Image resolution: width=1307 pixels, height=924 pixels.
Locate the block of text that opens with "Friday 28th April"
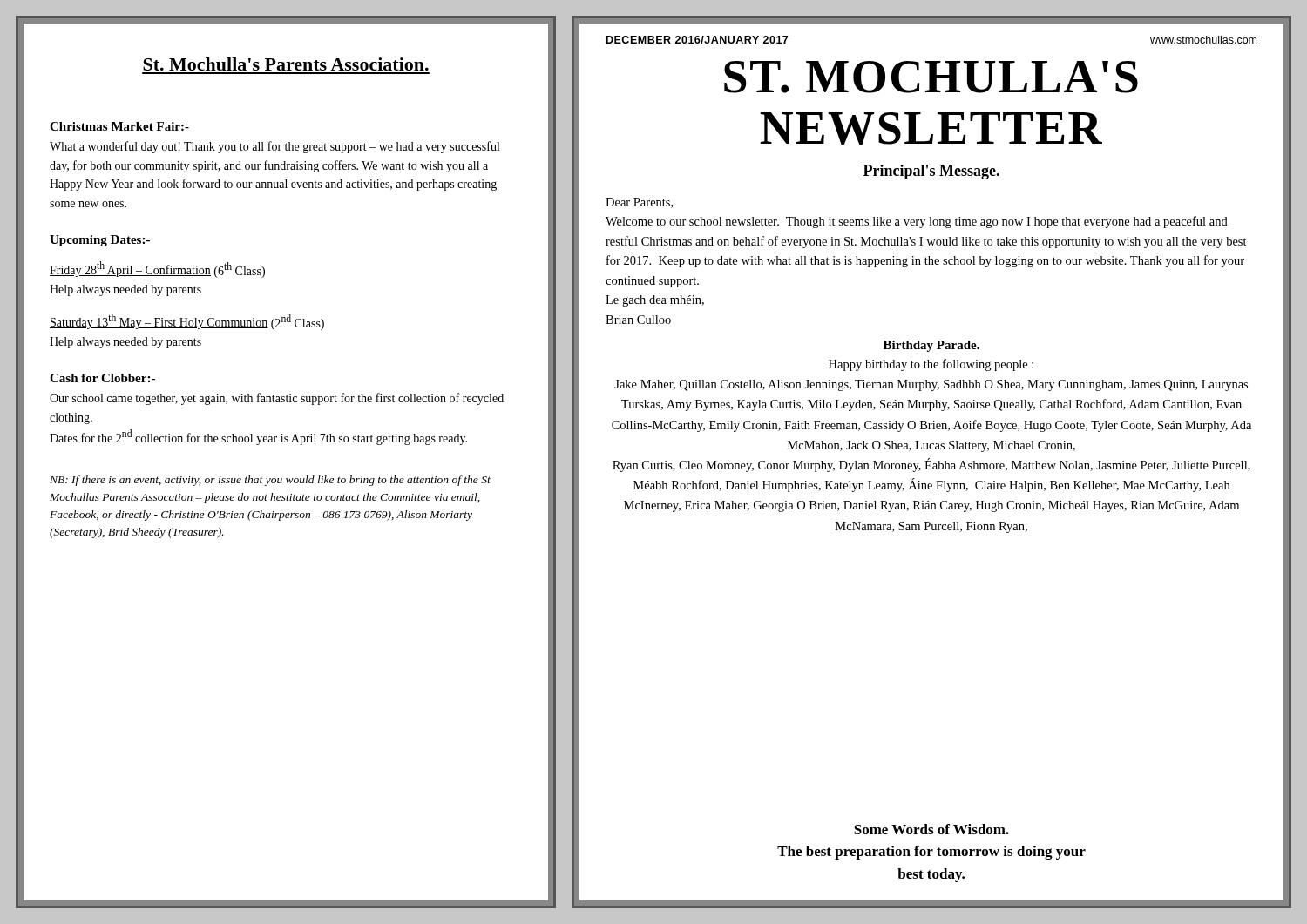pos(158,279)
